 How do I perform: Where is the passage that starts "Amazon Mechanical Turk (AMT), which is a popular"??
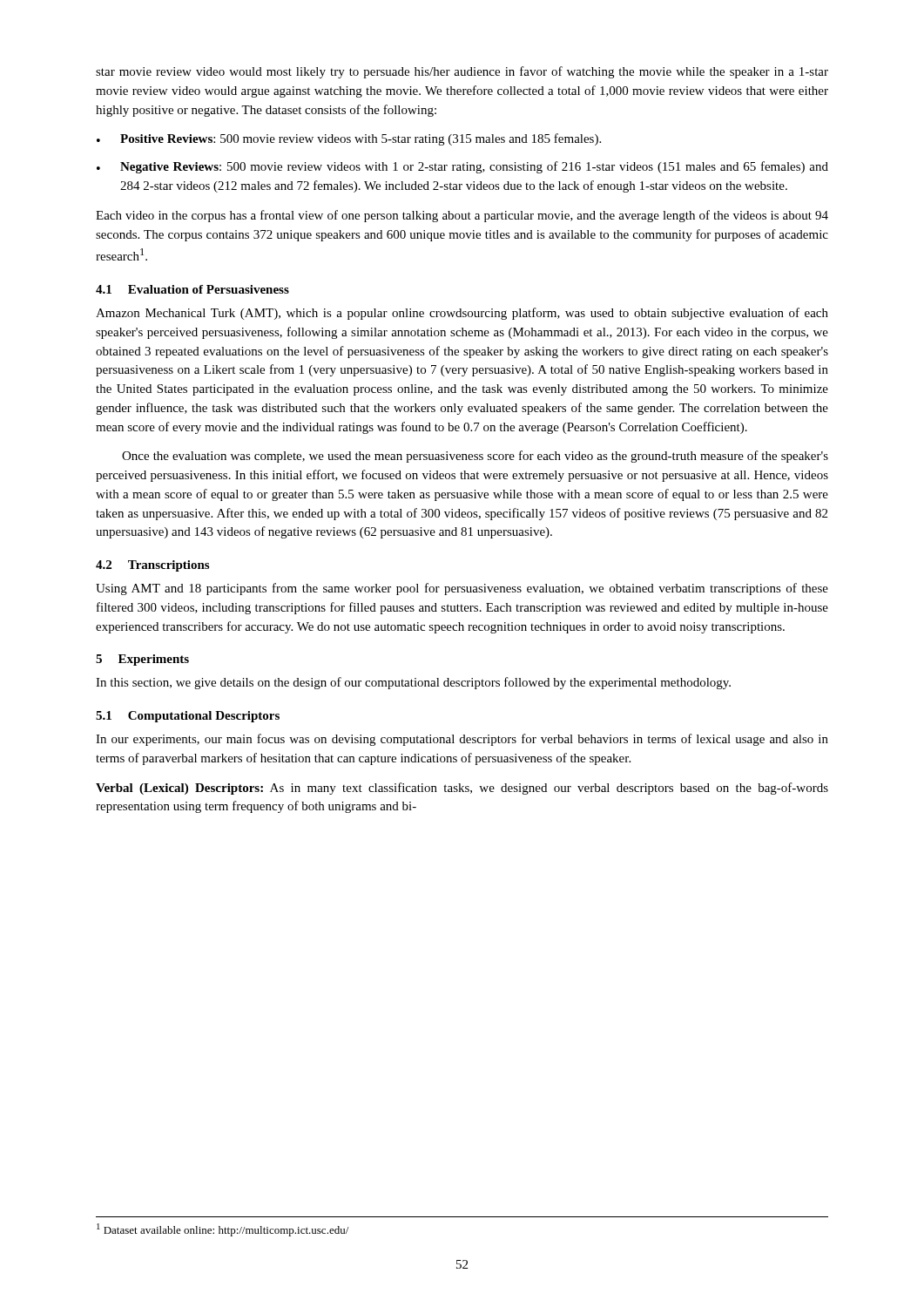click(x=462, y=370)
